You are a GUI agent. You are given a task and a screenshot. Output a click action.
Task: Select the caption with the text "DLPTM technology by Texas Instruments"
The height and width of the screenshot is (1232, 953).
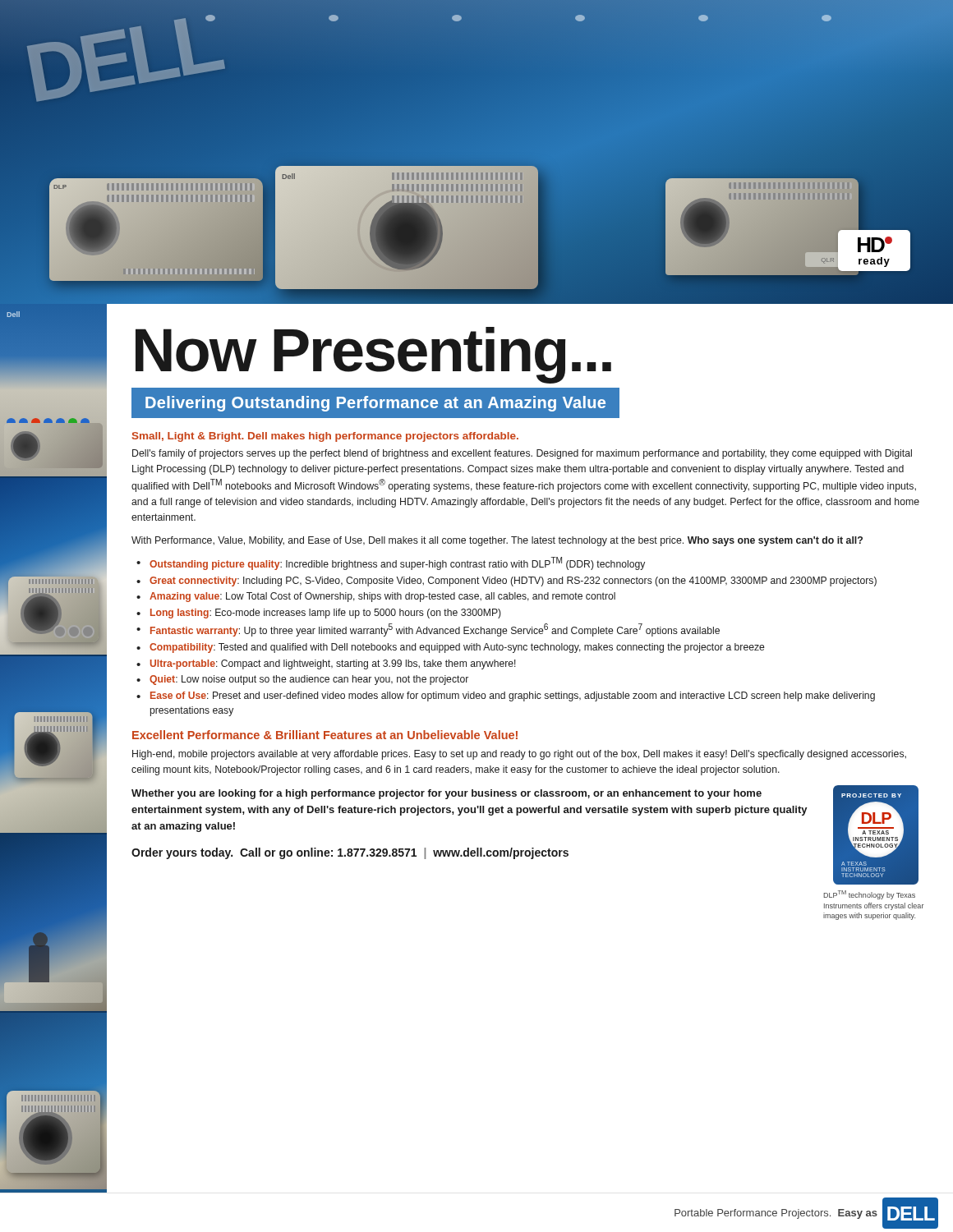click(x=873, y=905)
